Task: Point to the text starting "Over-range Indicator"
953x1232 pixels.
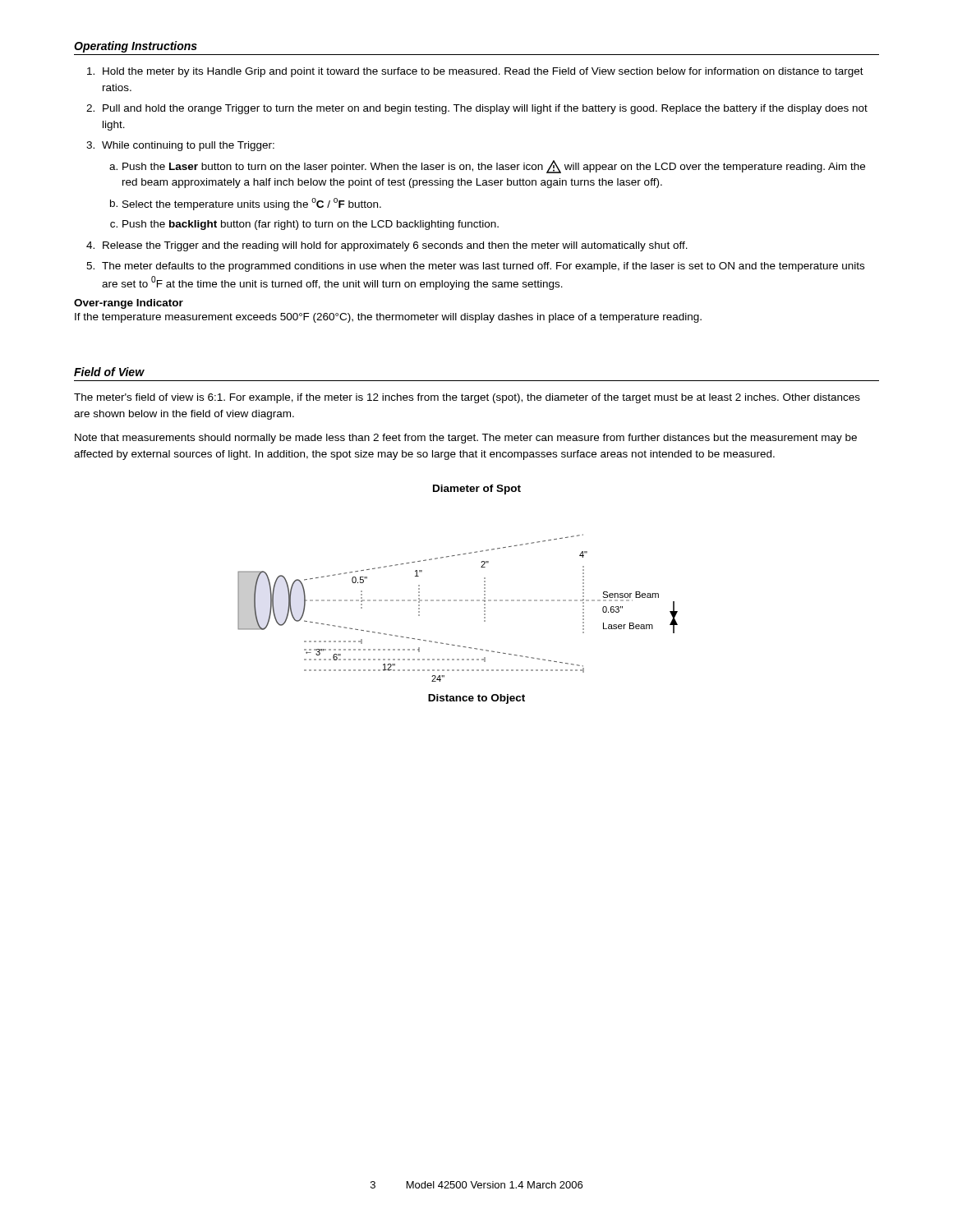Action: (x=129, y=302)
